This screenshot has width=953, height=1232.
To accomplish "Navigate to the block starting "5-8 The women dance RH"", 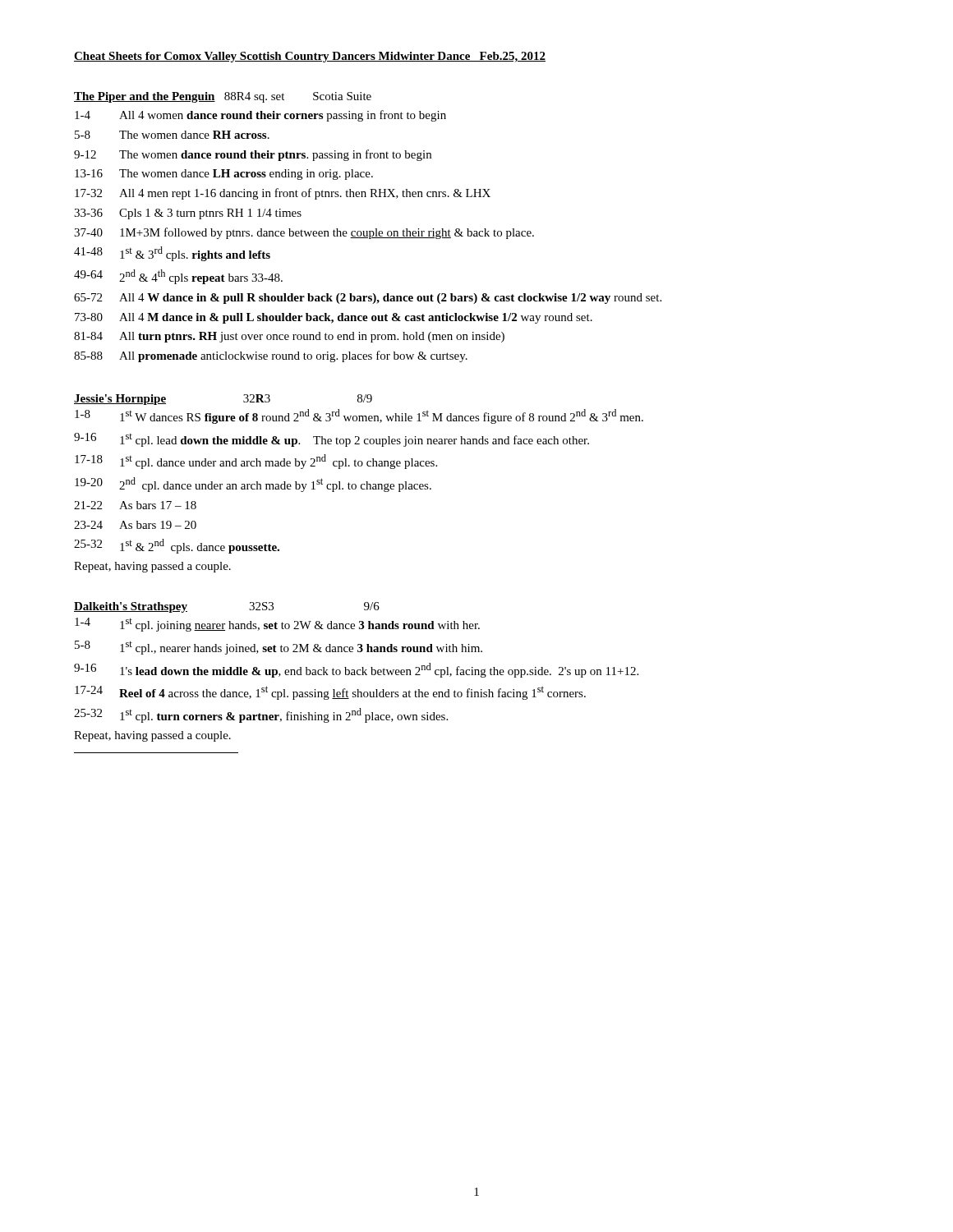I will coord(172,135).
